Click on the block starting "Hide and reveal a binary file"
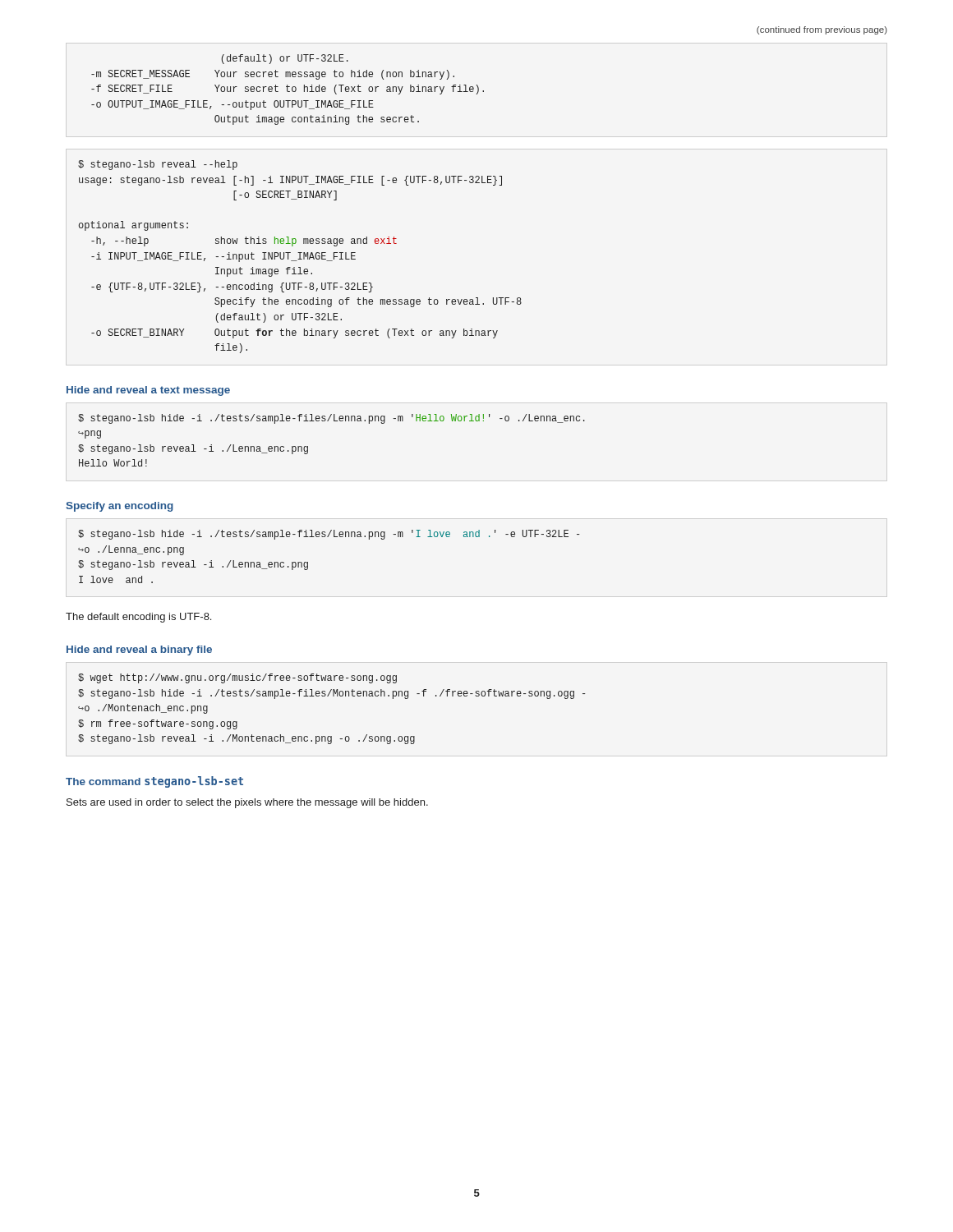Image resolution: width=953 pixels, height=1232 pixels. [x=139, y=649]
